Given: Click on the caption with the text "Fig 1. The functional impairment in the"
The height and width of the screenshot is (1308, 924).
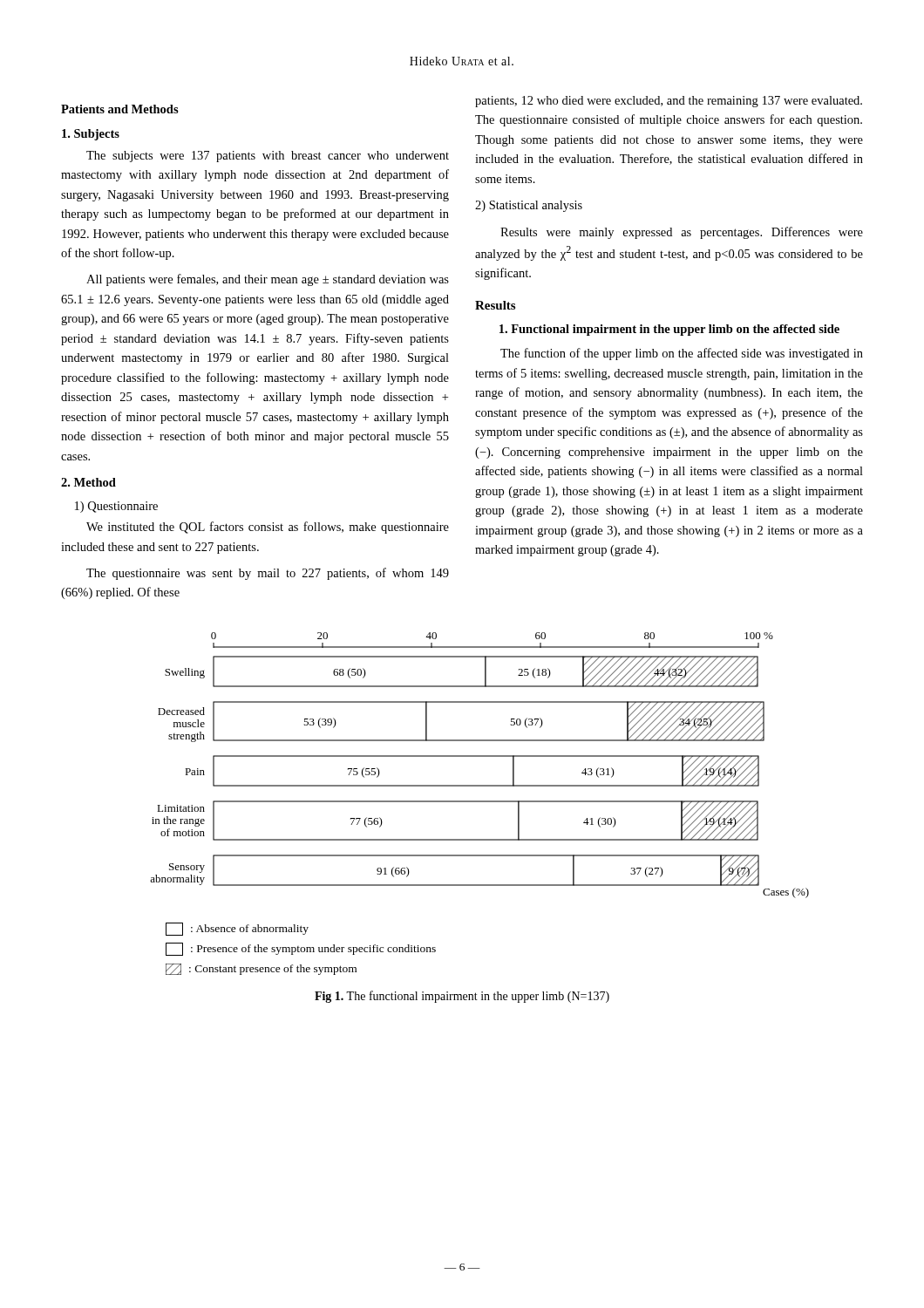Looking at the screenshot, I should [x=462, y=996].
